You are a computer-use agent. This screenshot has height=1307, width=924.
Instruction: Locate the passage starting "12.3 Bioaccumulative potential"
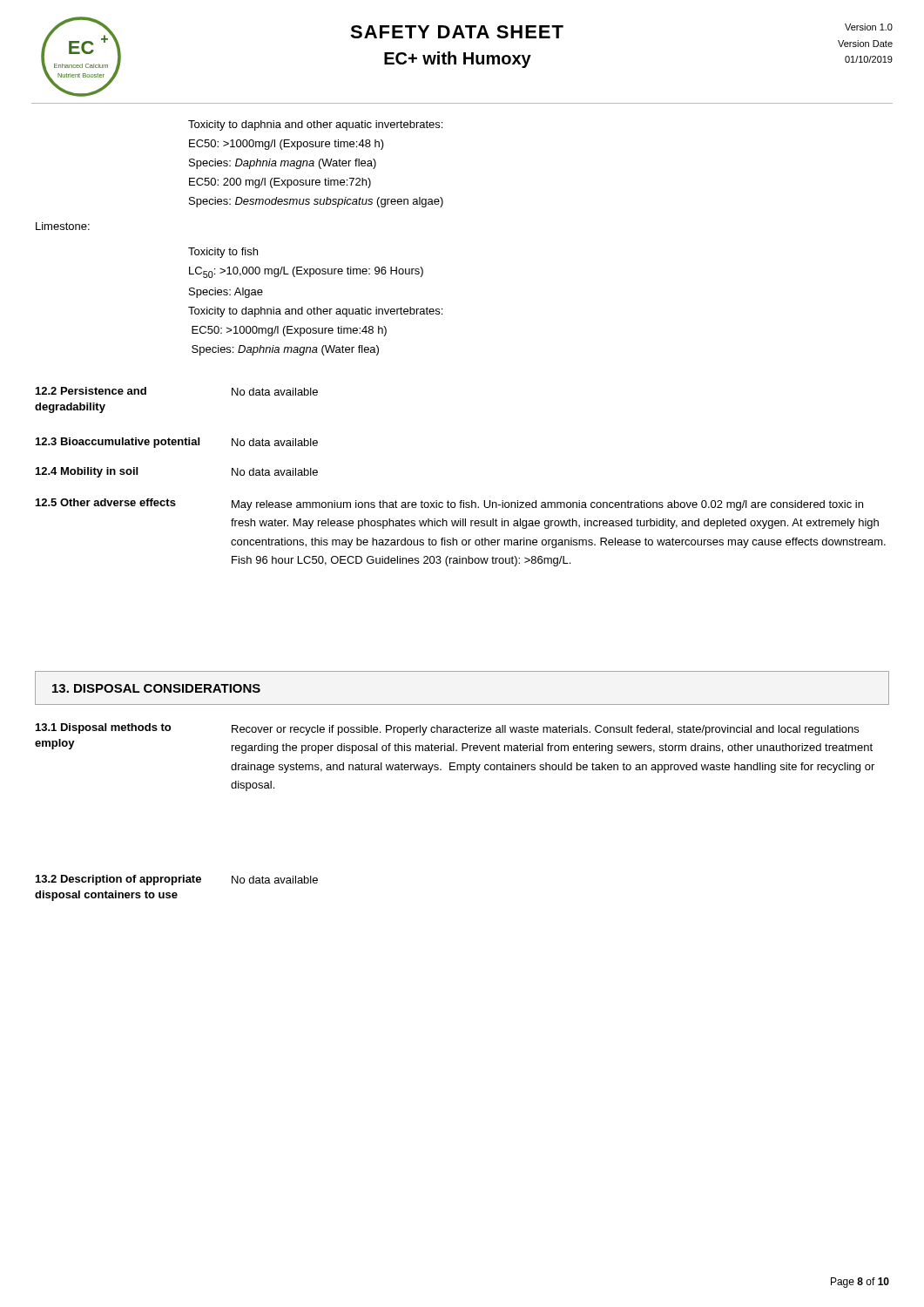click(x=118, y=441)
